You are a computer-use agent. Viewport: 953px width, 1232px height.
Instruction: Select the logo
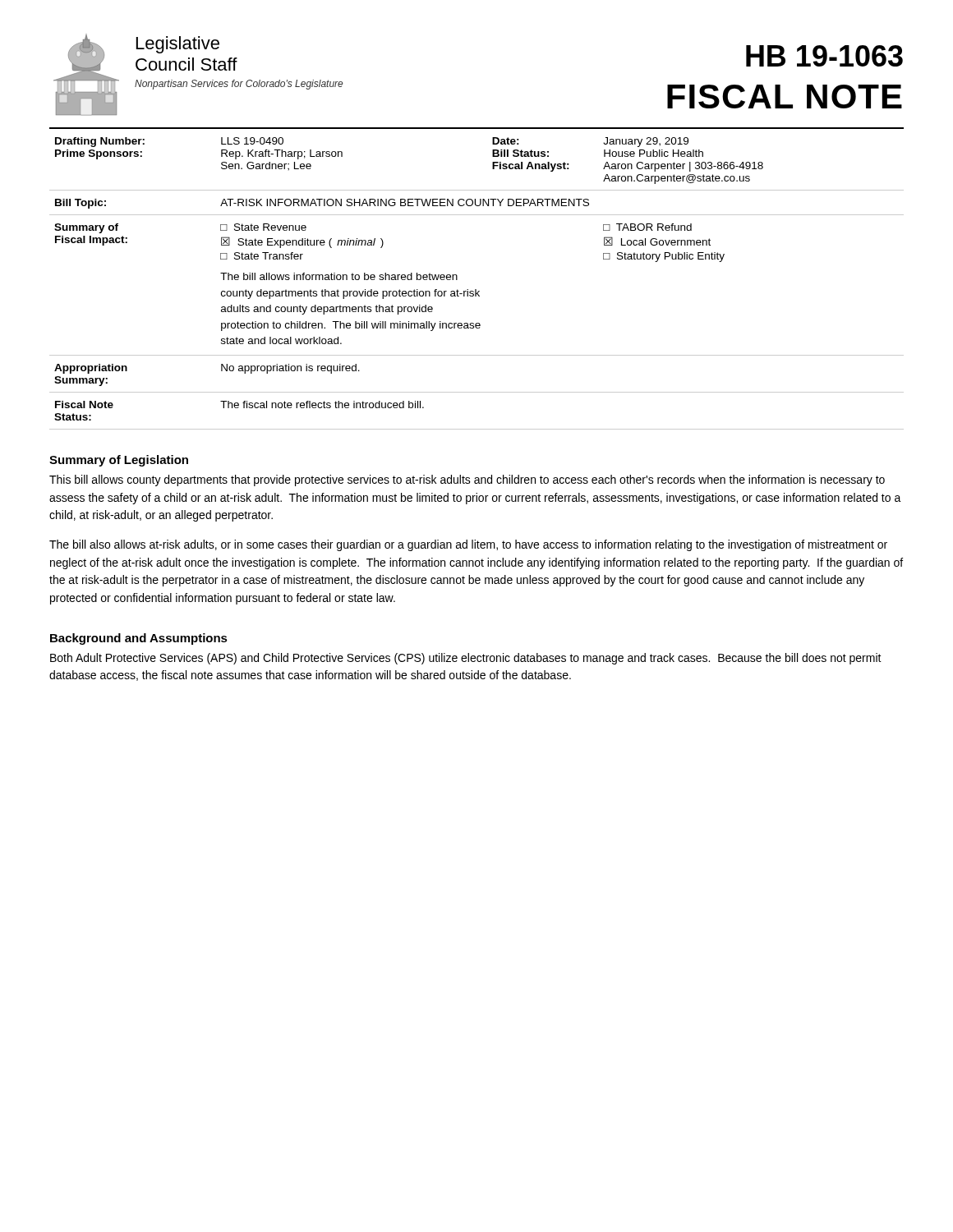point(196,76)
